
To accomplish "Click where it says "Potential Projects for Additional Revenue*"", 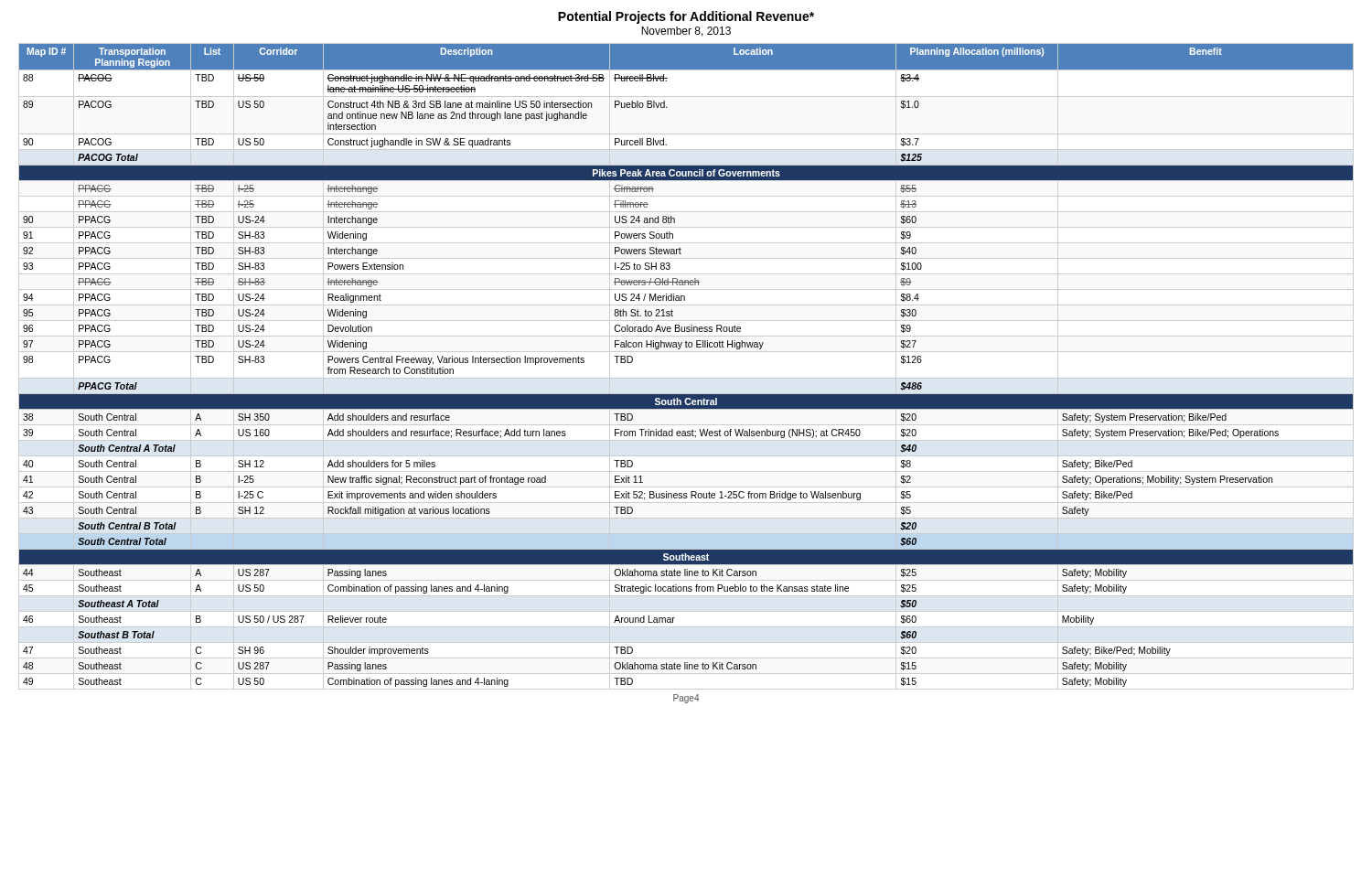I will tap(686, 16).
